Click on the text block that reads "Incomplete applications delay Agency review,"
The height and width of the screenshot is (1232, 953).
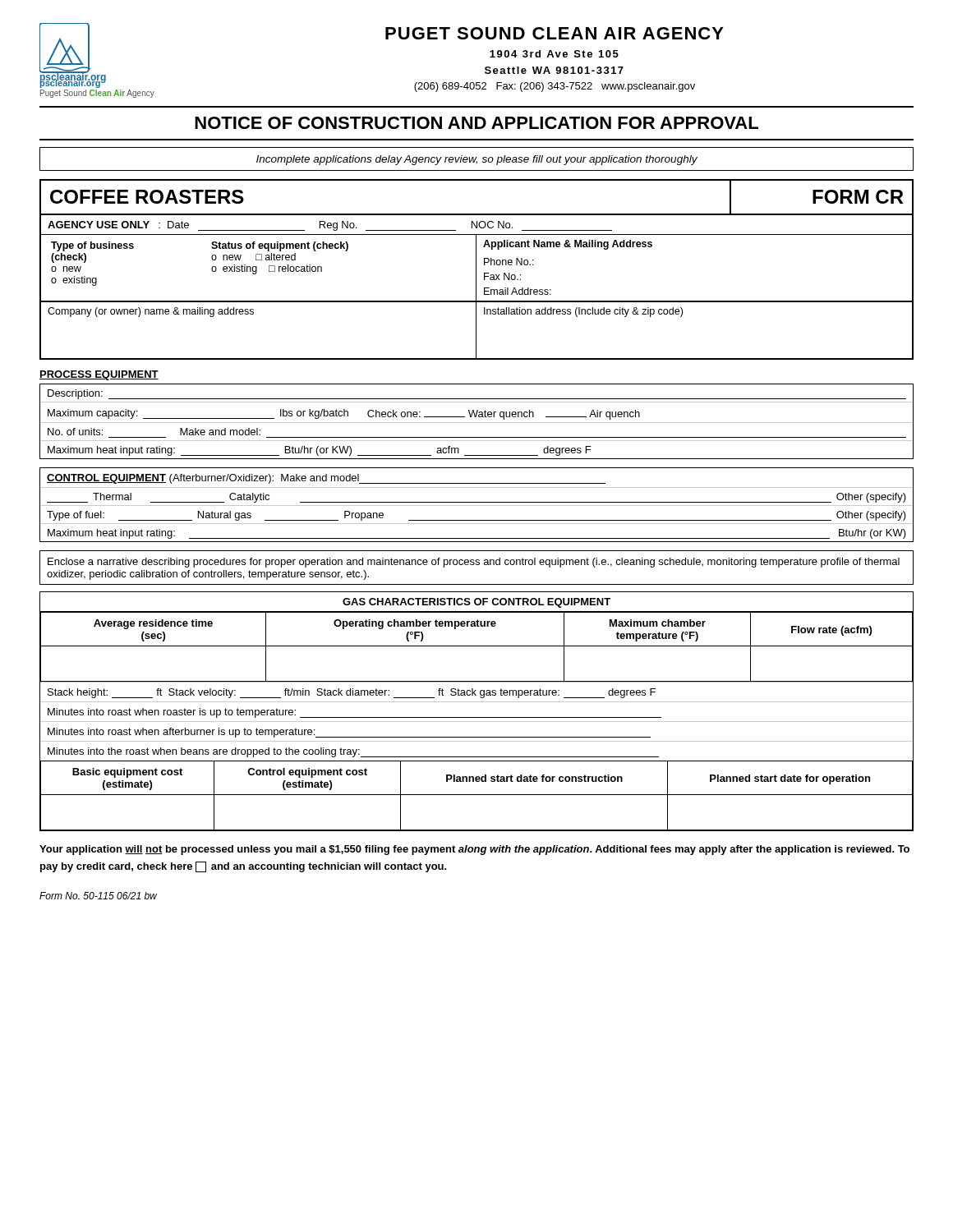pos(476,159)
